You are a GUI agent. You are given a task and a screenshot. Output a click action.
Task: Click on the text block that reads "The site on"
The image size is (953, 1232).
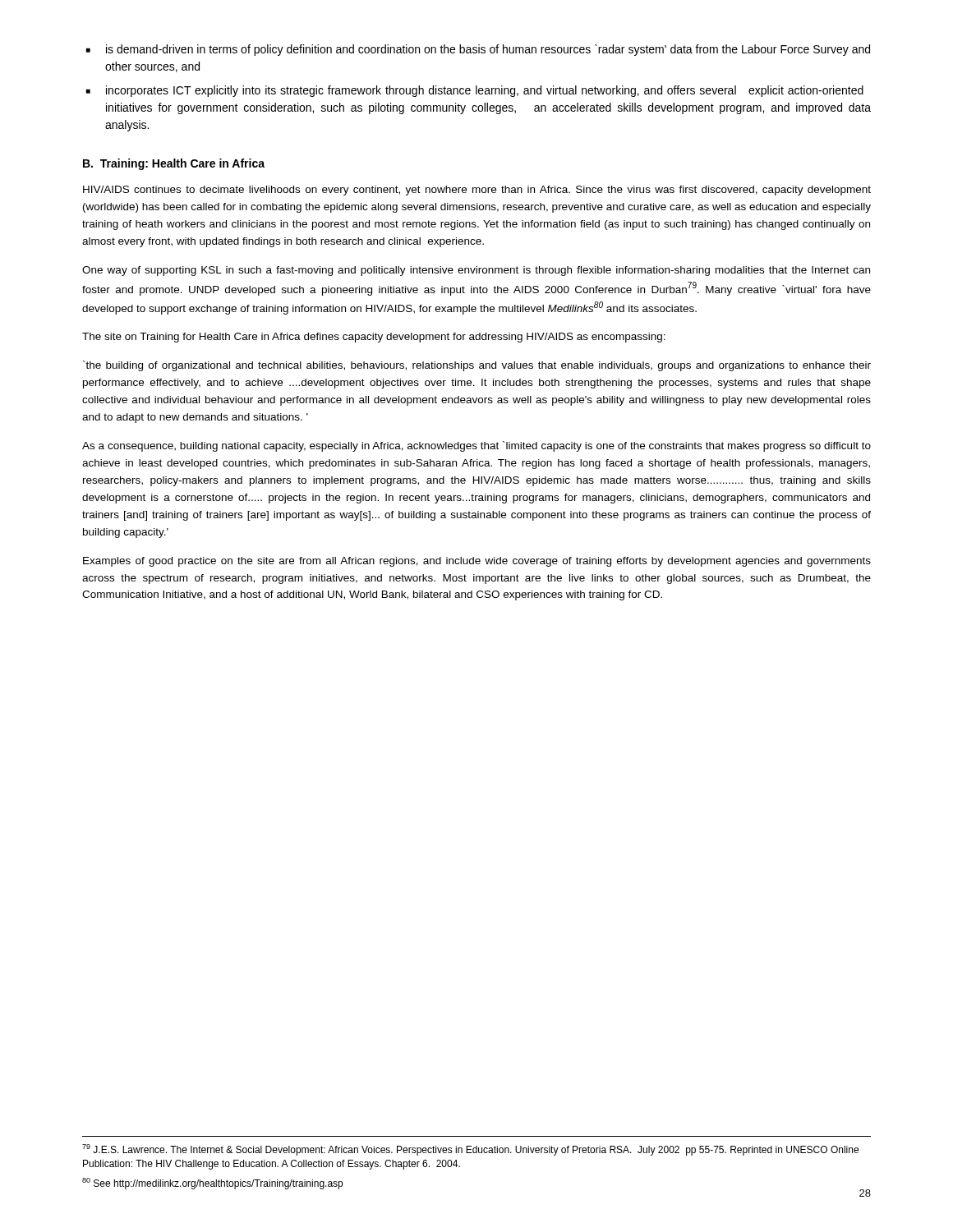374,337
